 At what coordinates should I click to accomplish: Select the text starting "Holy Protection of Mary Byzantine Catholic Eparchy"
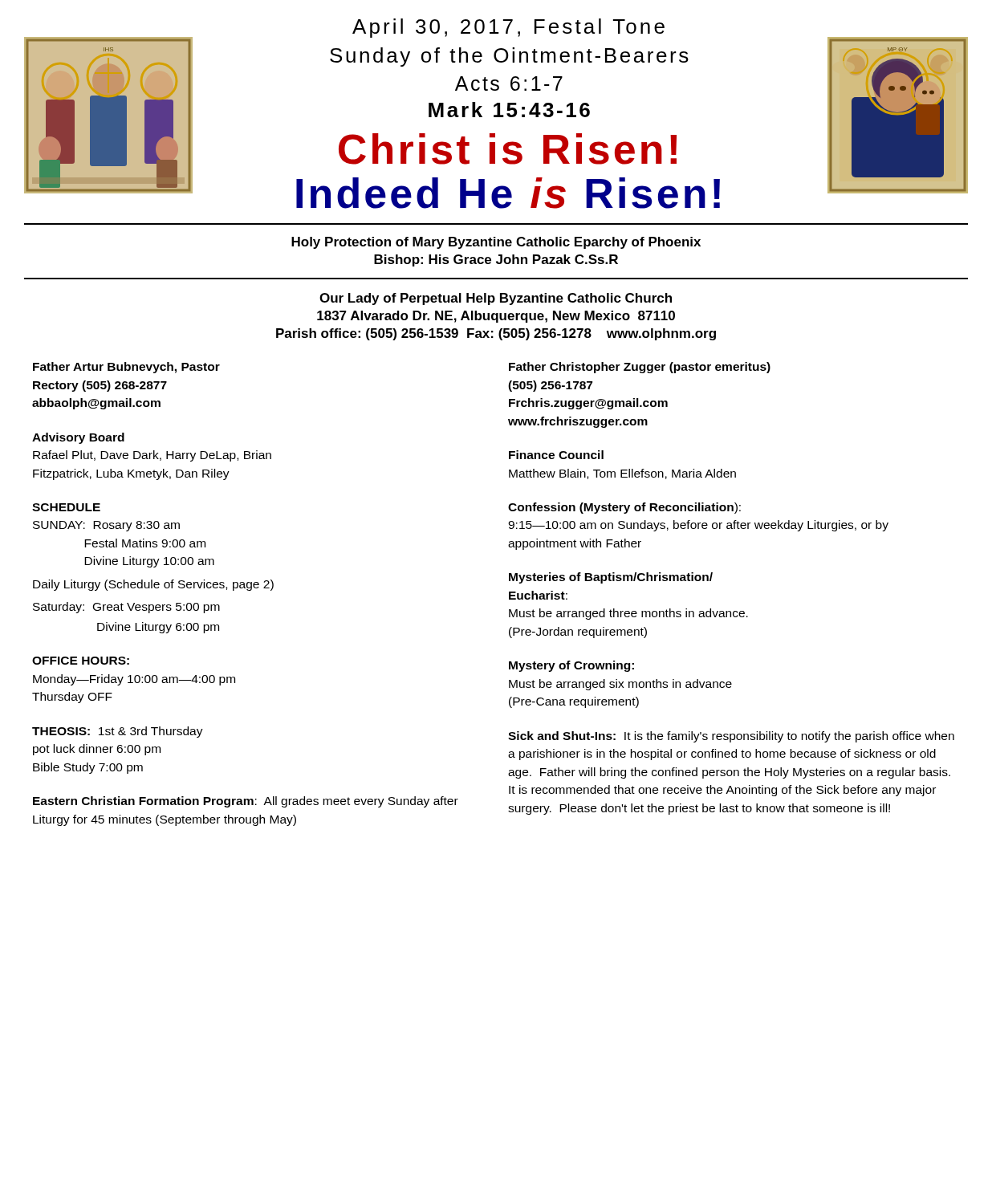pos(496,251)
